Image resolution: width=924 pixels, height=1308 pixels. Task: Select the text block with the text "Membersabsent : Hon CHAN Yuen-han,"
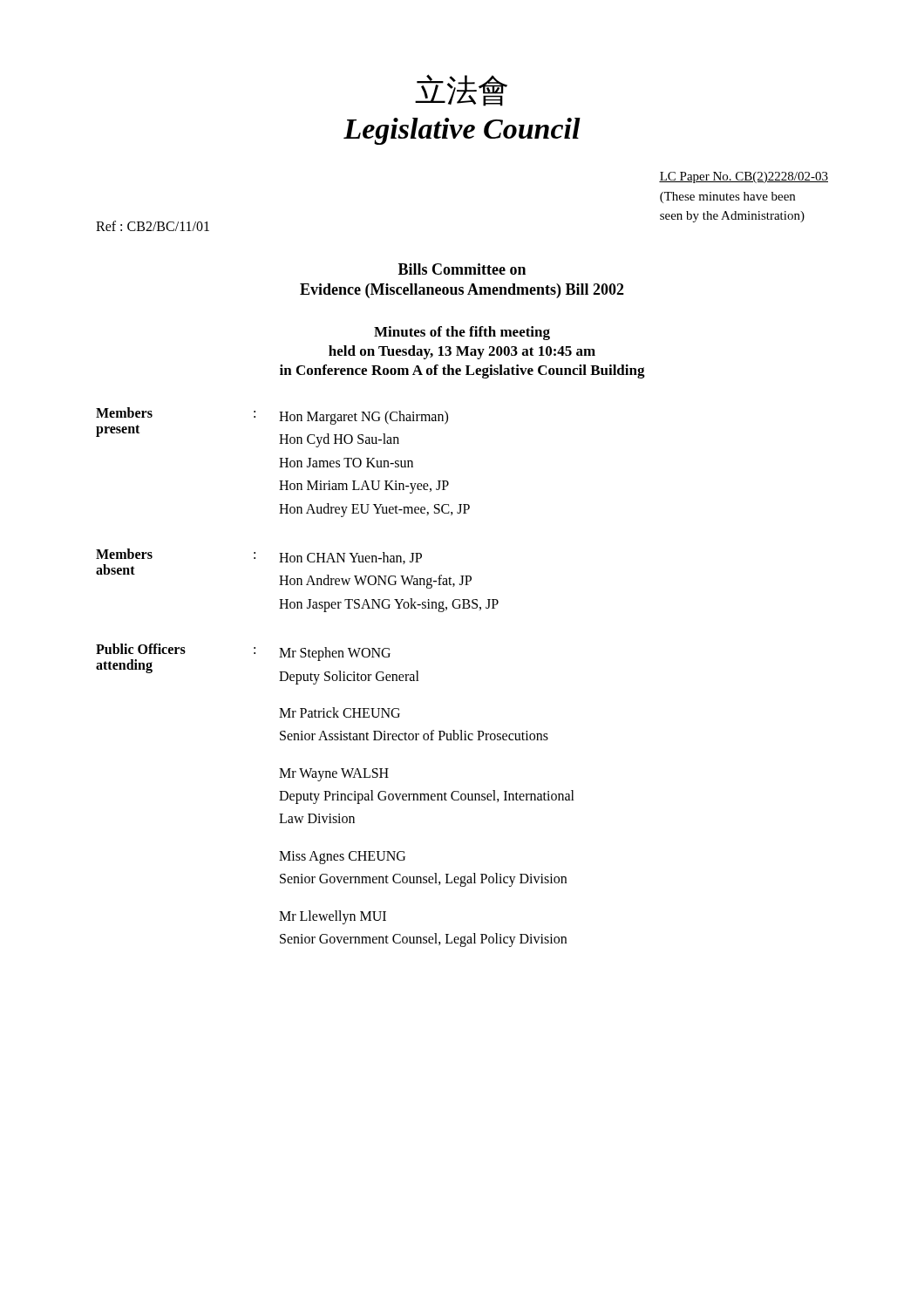pyautogui.click(x=462, y=581)
